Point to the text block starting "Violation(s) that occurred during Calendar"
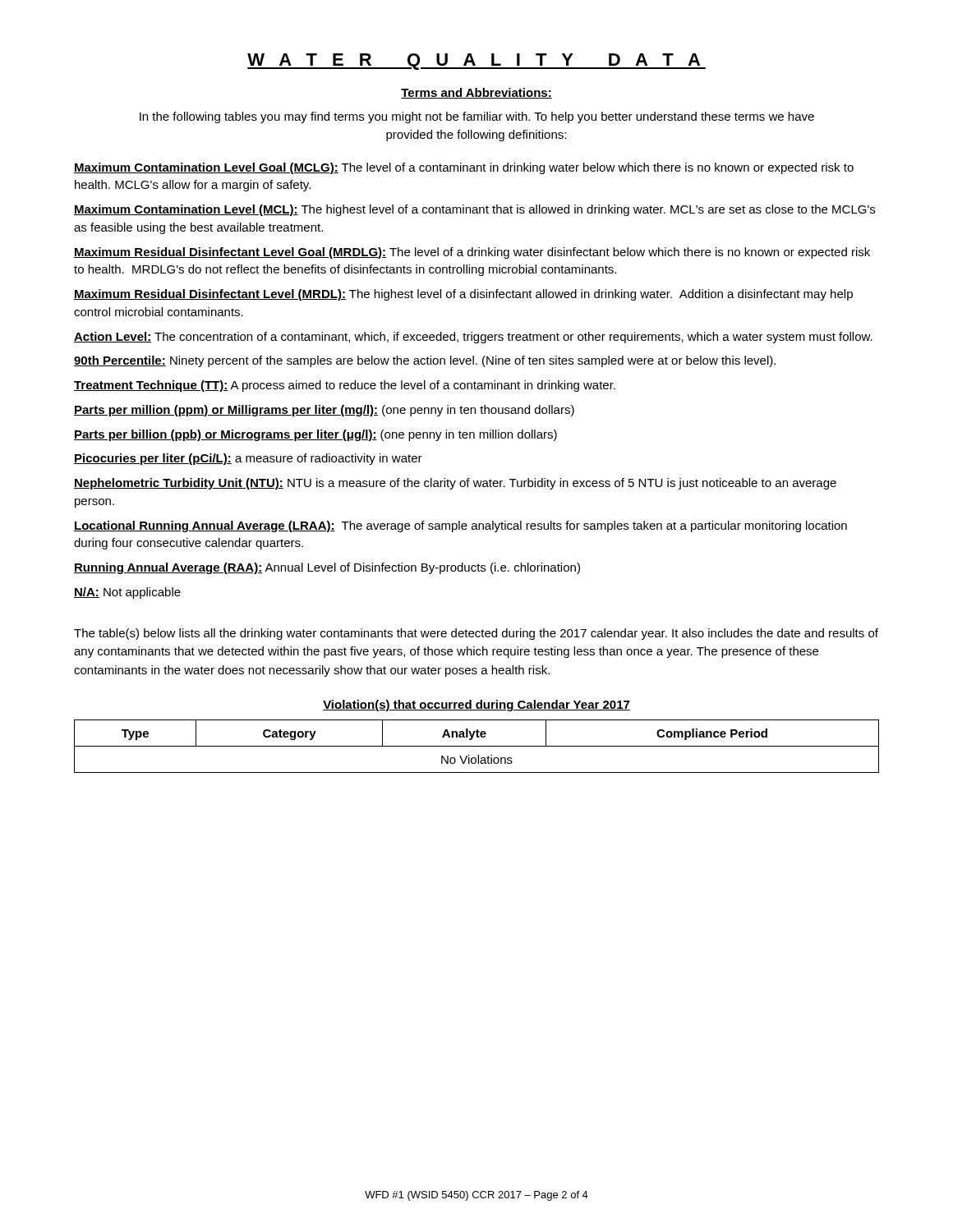 [476, 704]
